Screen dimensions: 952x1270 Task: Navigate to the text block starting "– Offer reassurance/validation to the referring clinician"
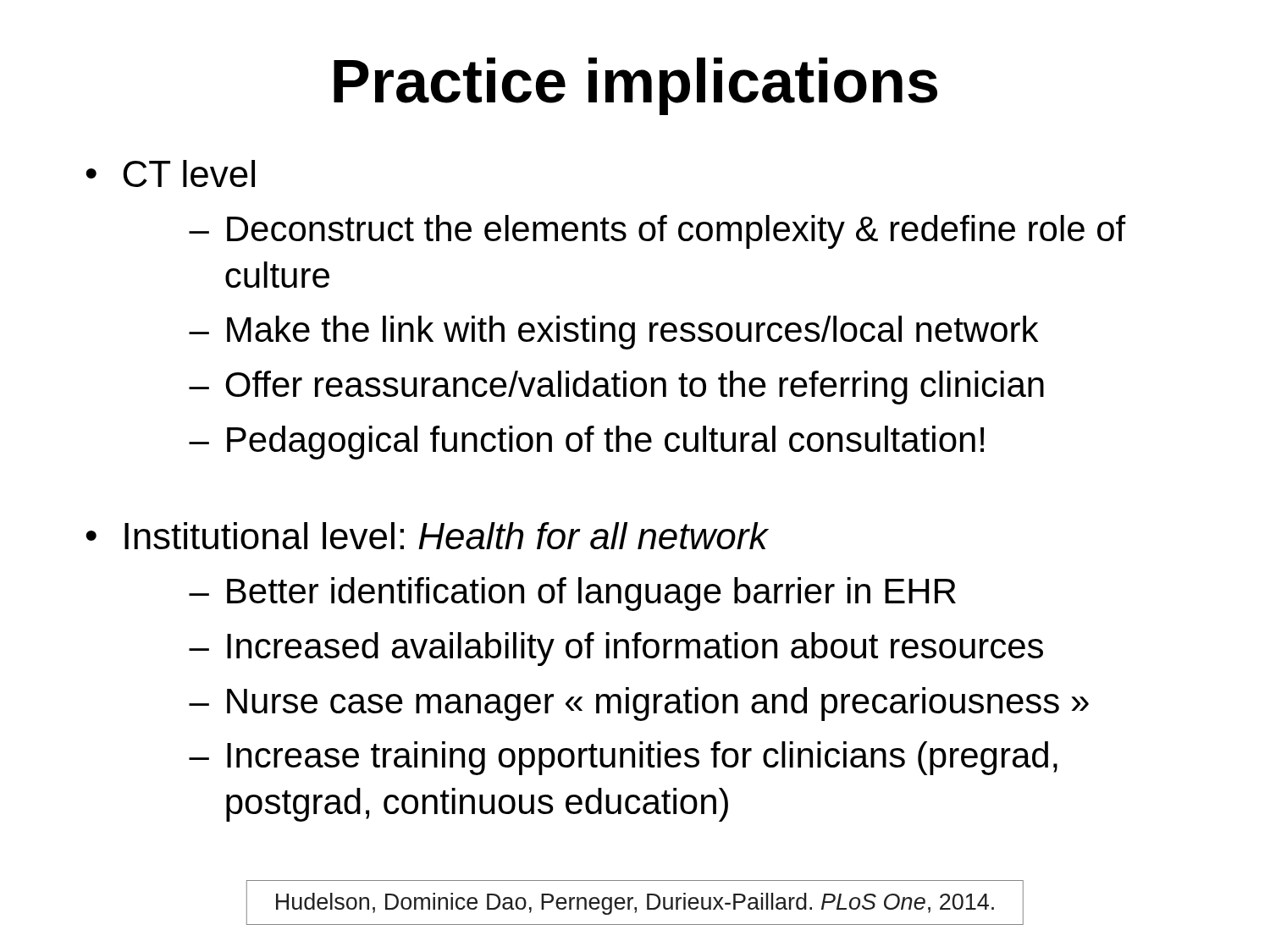pos(617,385)
